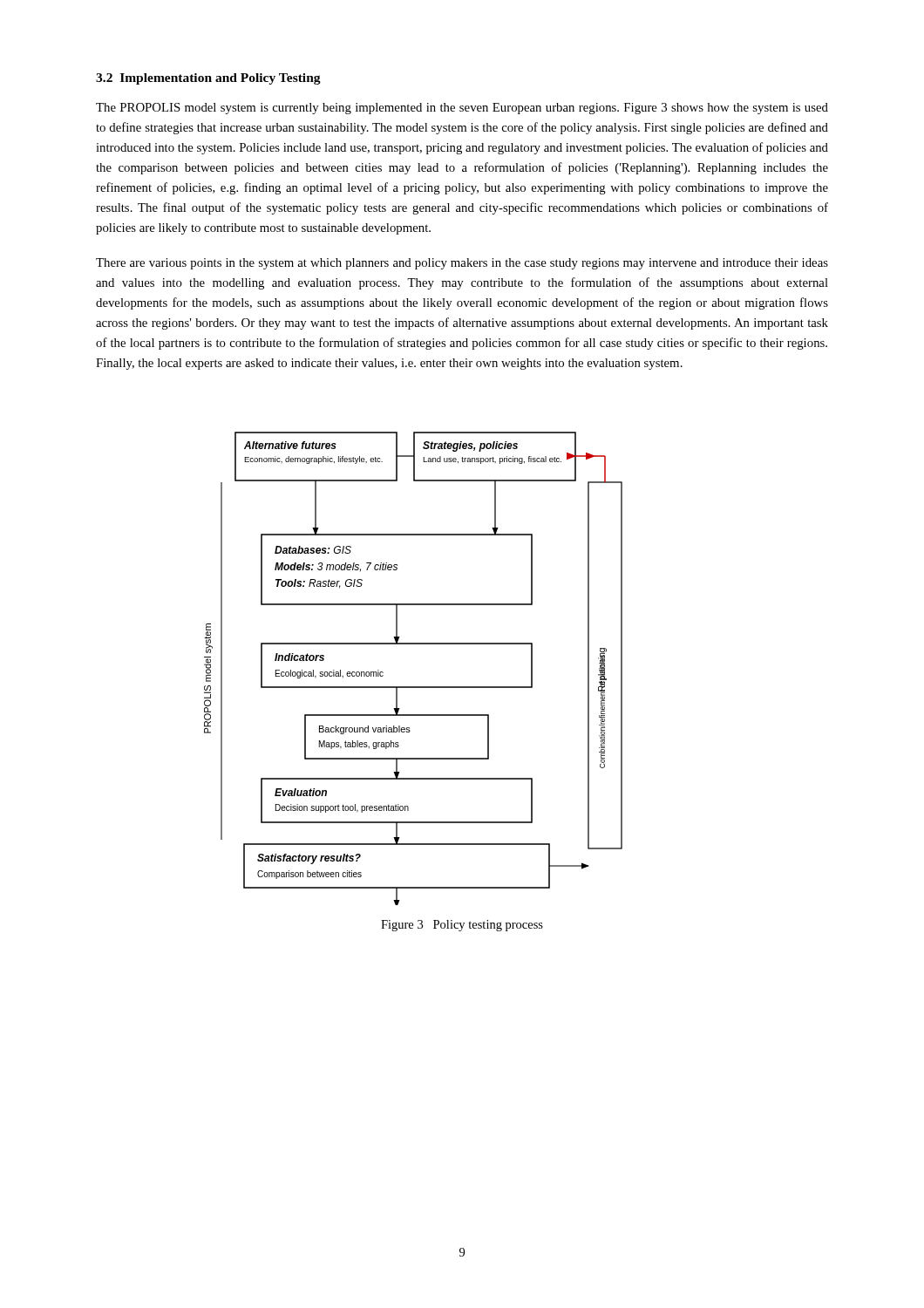Viewport: 924px width, 1308px height.
Task: Select the text block with the text "The PROPOLIS model system is currently being"
Action: click(462, 167)
